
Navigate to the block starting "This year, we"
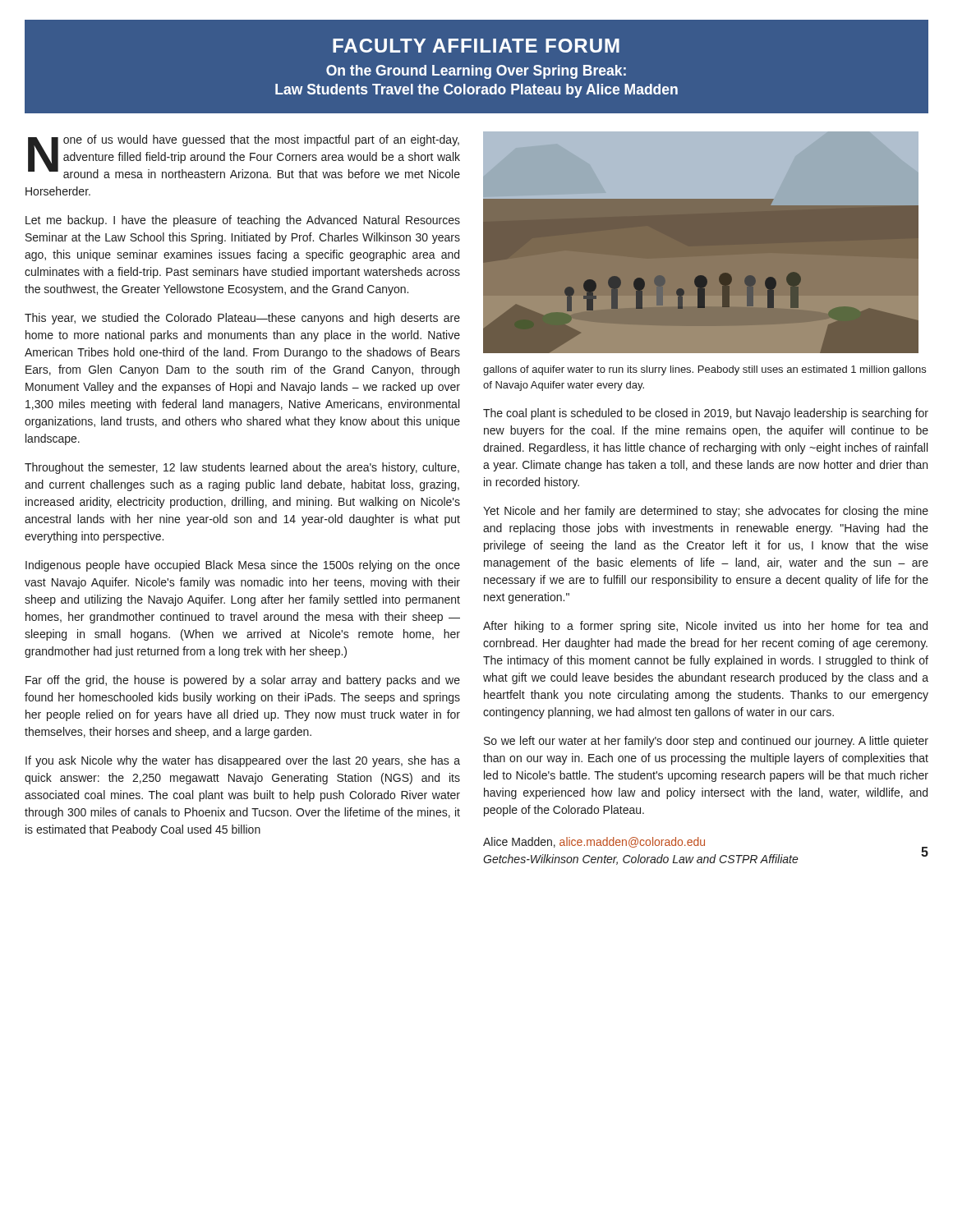[x=242, y=379]
